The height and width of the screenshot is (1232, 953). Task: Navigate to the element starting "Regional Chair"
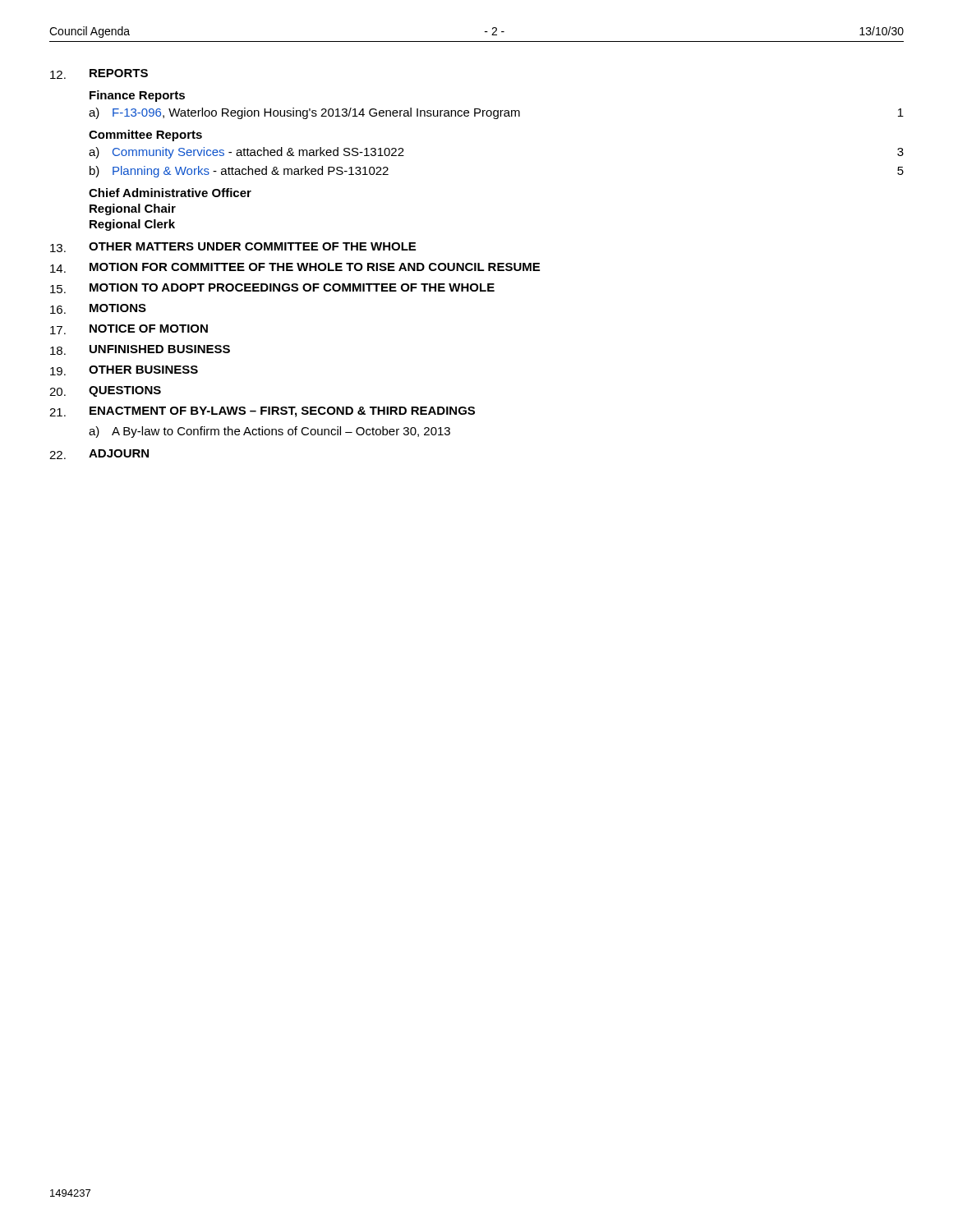pyautogui.click(x=132, y=208)
